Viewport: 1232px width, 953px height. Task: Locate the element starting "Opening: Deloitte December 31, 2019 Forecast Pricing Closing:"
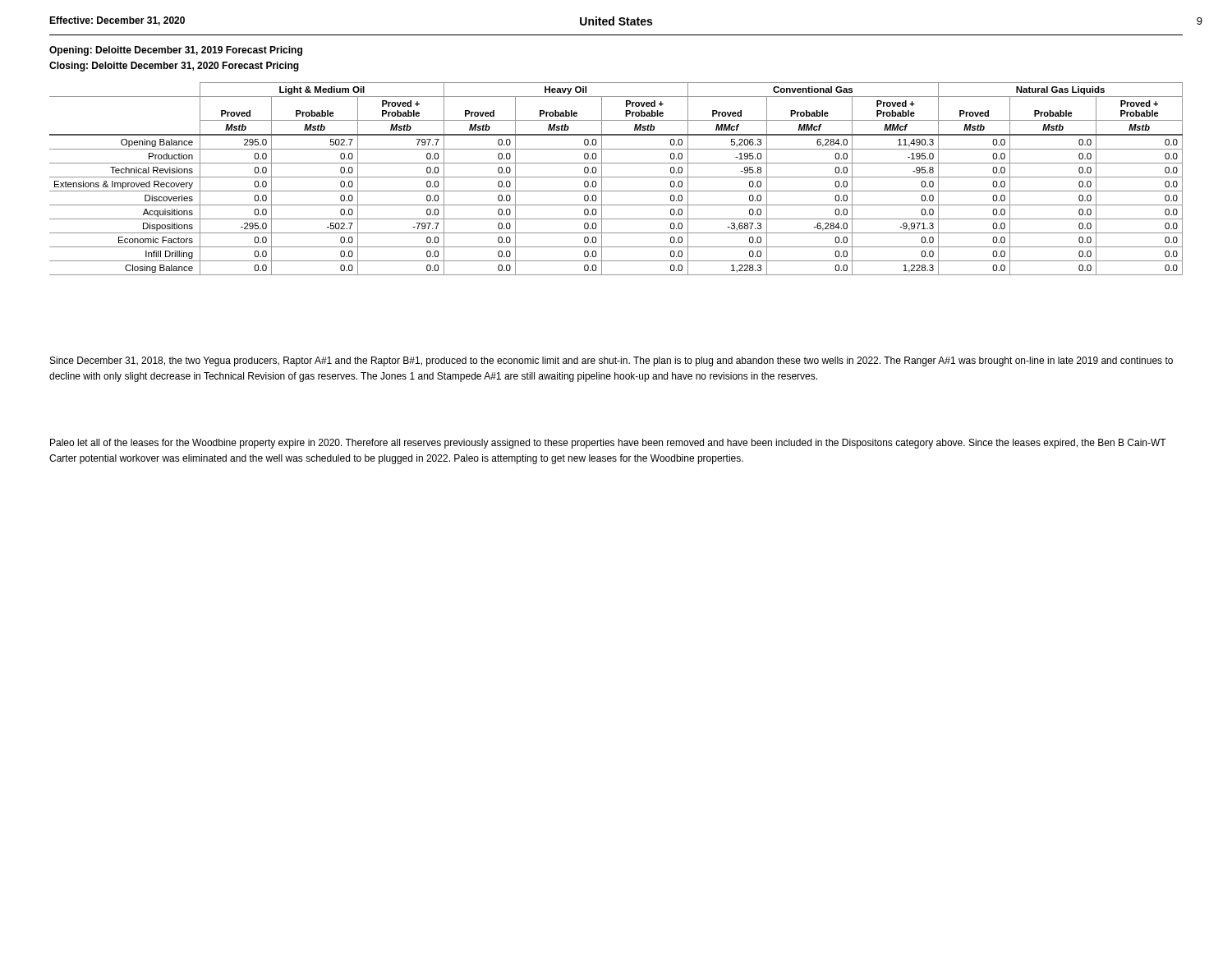point(176,58)
